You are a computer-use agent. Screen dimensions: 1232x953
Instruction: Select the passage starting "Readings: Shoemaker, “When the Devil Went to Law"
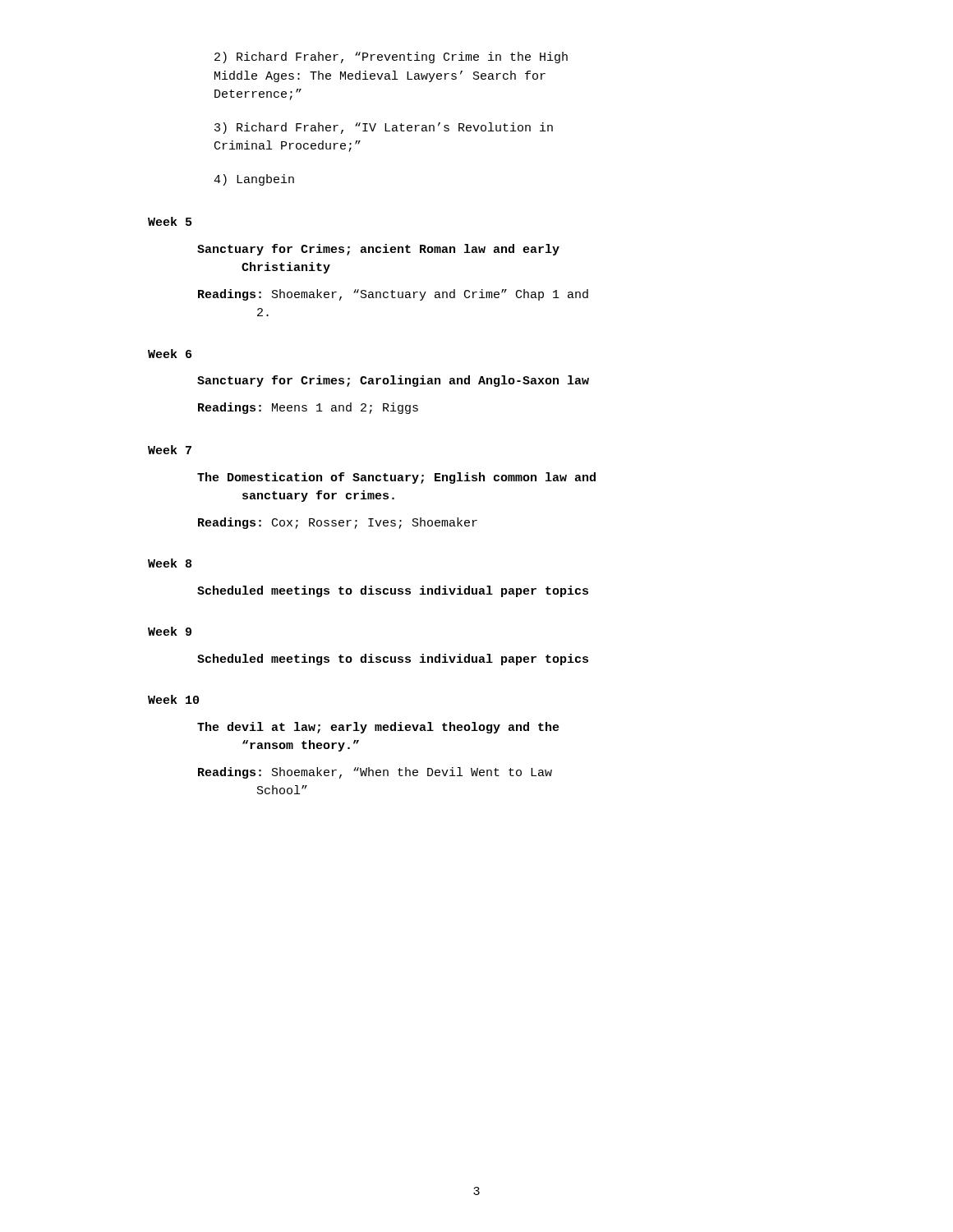point(375,782)
